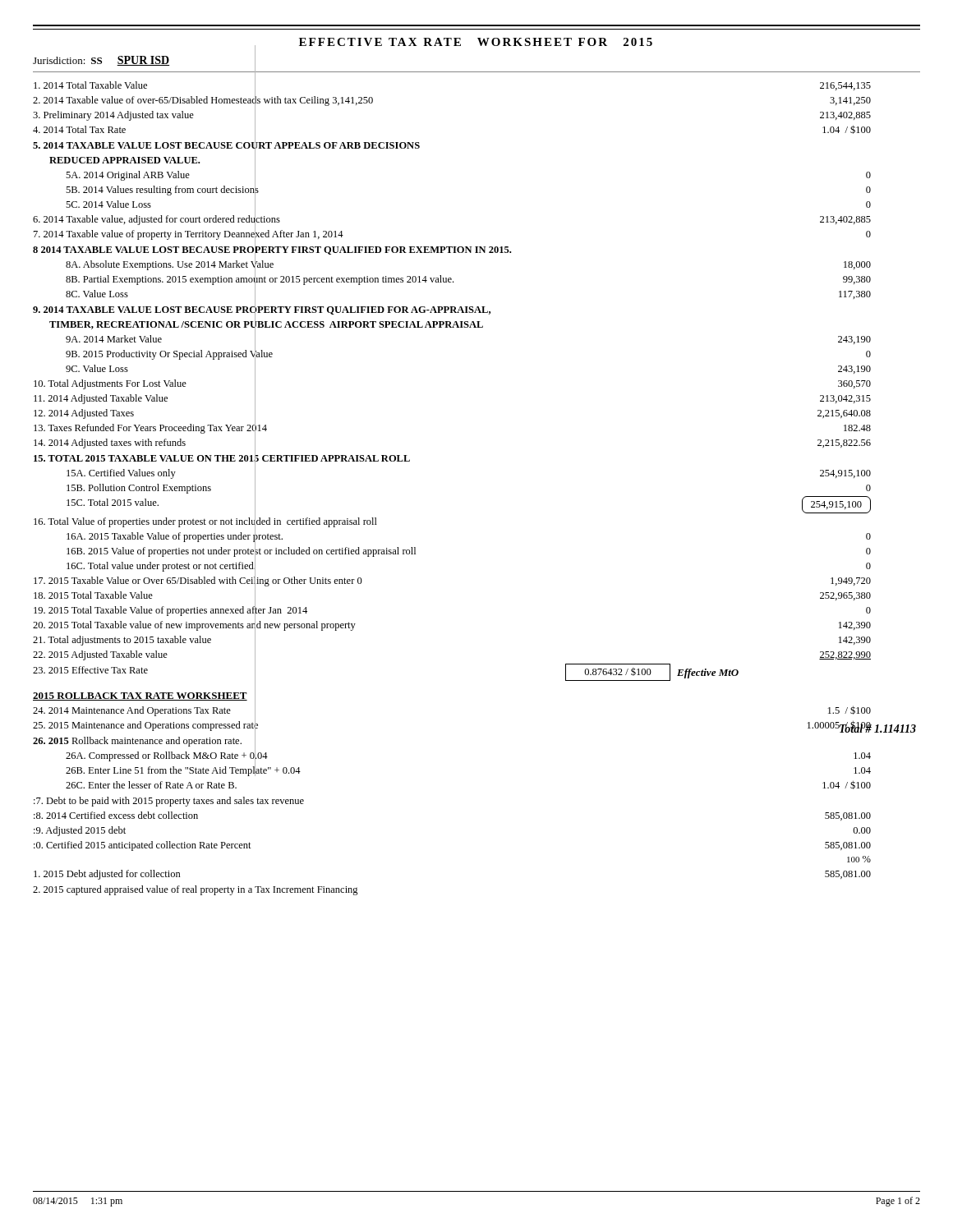Find the list item with the text "16C. Total value under"
Viewport: 953px width, 1232px height.
pos(164,565)
